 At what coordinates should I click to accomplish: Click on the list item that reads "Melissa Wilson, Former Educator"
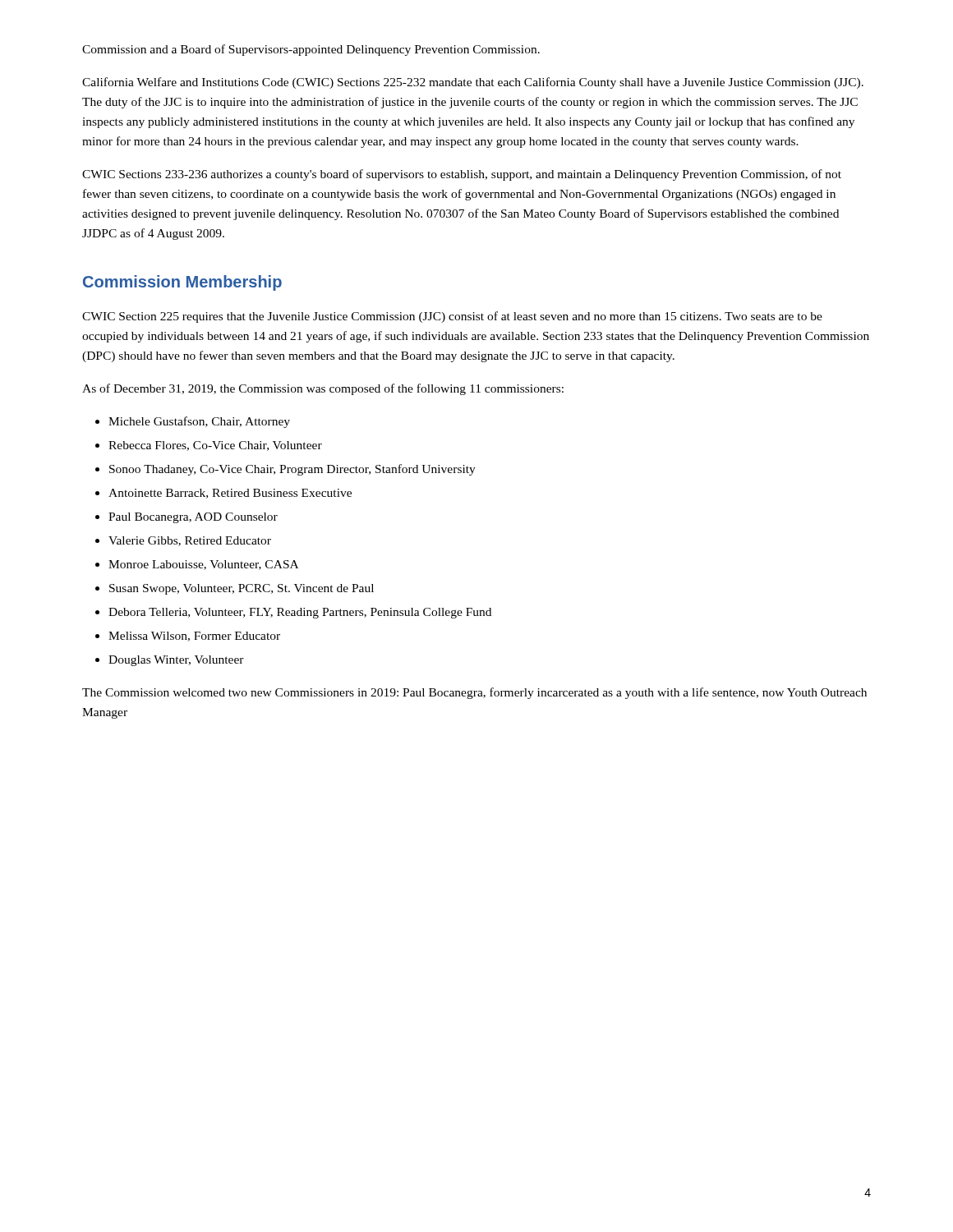[194, 637]
